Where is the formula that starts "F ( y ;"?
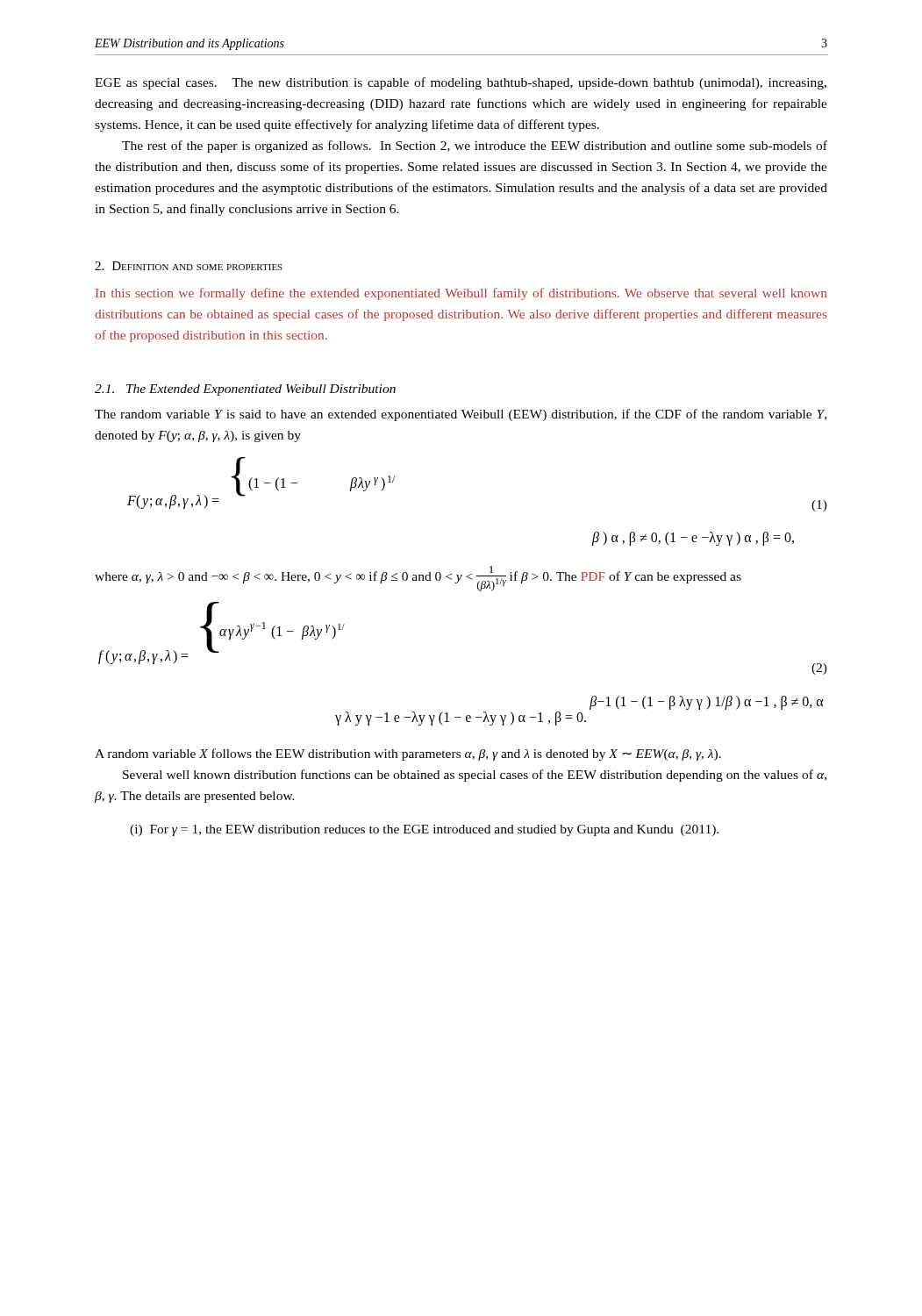 [238, 487]
